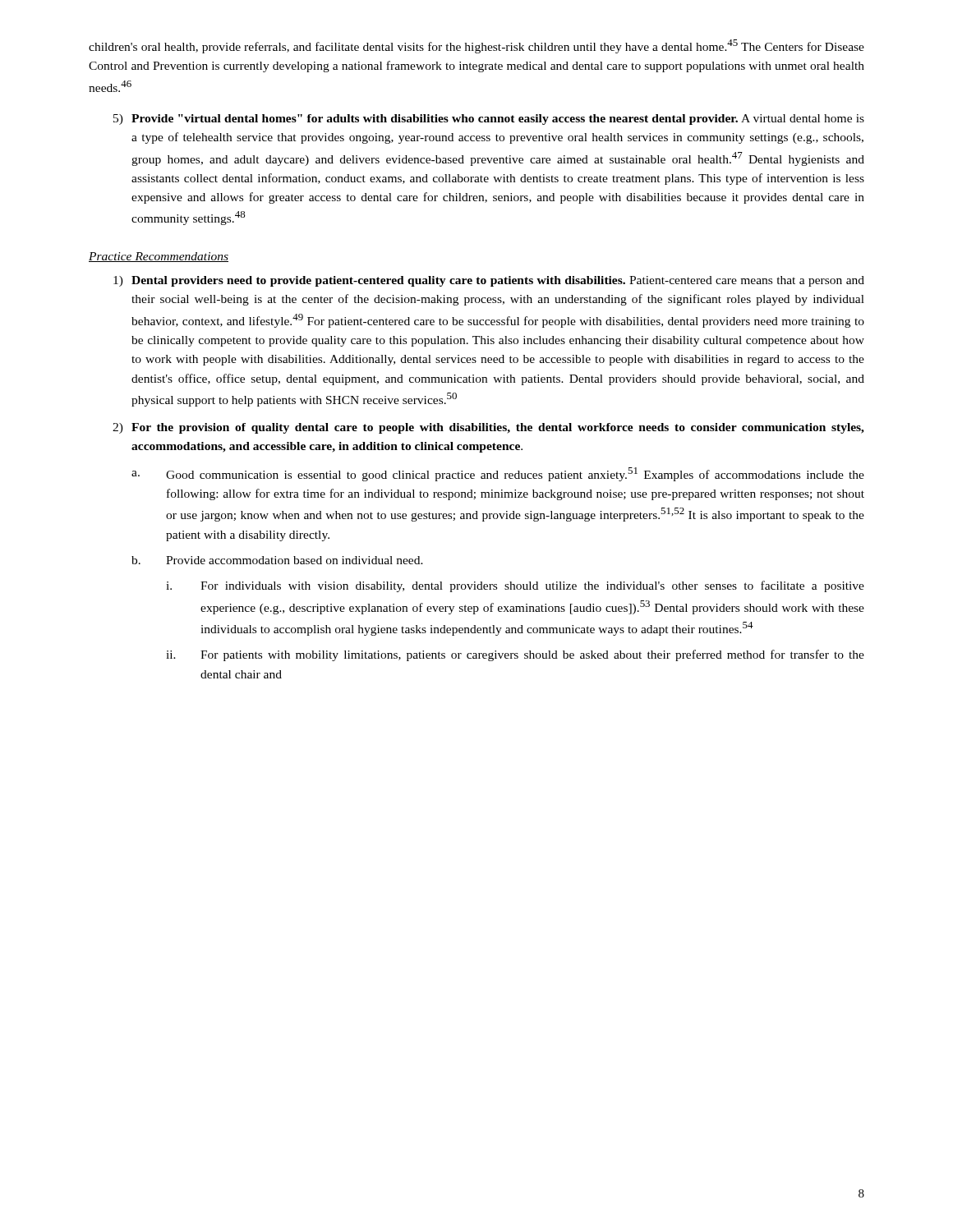Point to the region starting "b. Provide accommodation based on"

coord(498,620)
